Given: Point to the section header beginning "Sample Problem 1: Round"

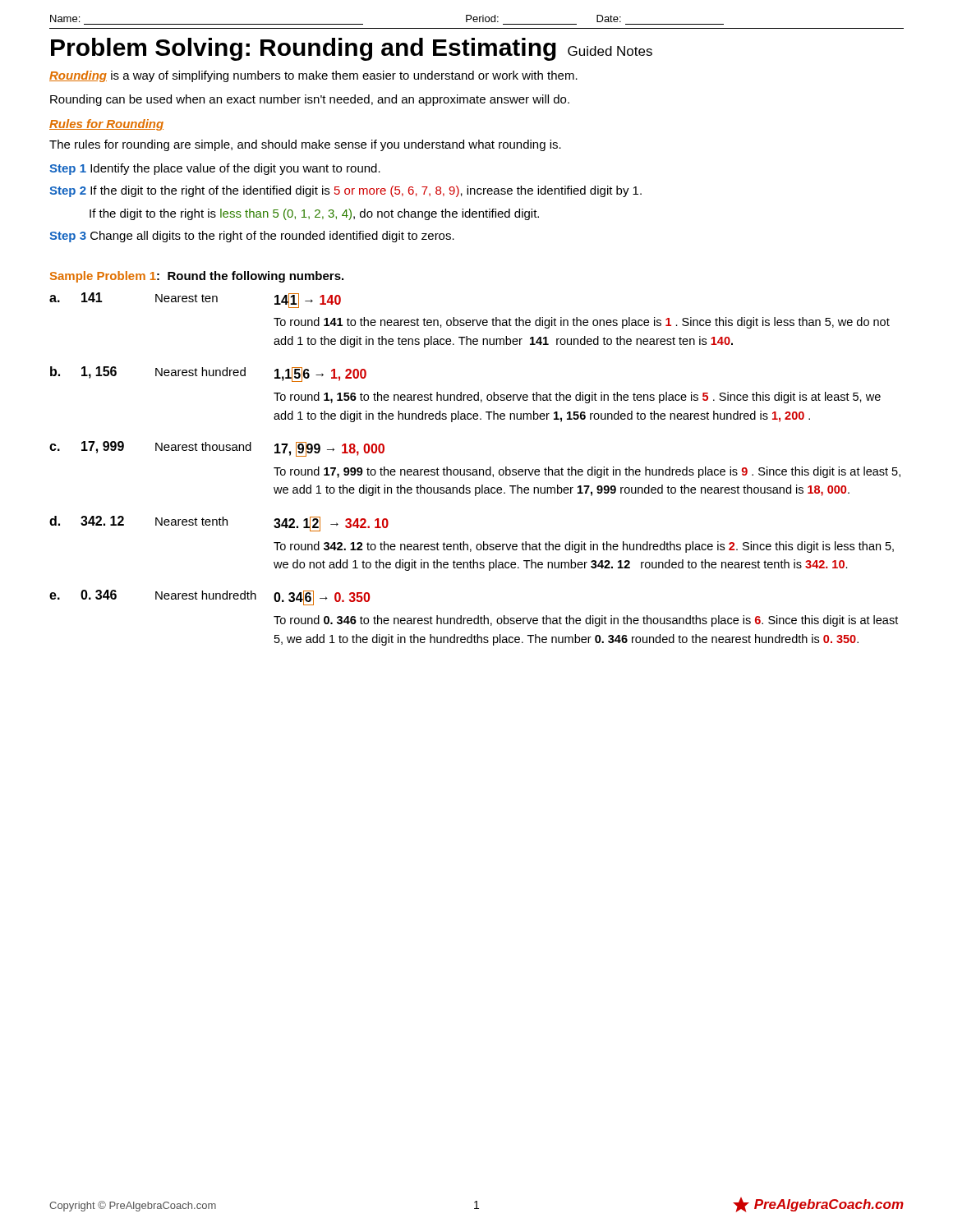Looking at the screenshot, I should [197, 275].
